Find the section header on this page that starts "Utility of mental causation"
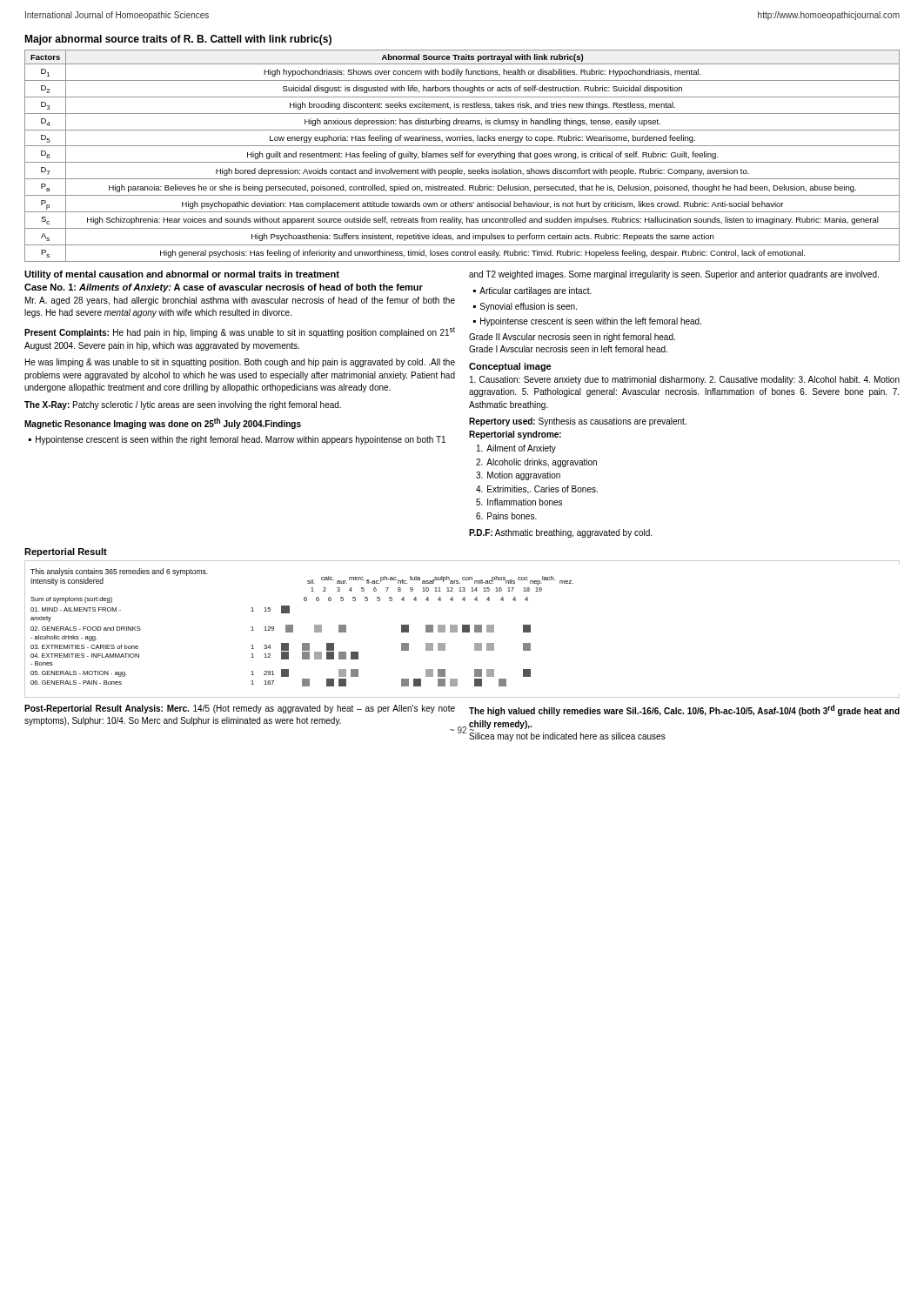The image size is (924, 1305). point(182,274)
